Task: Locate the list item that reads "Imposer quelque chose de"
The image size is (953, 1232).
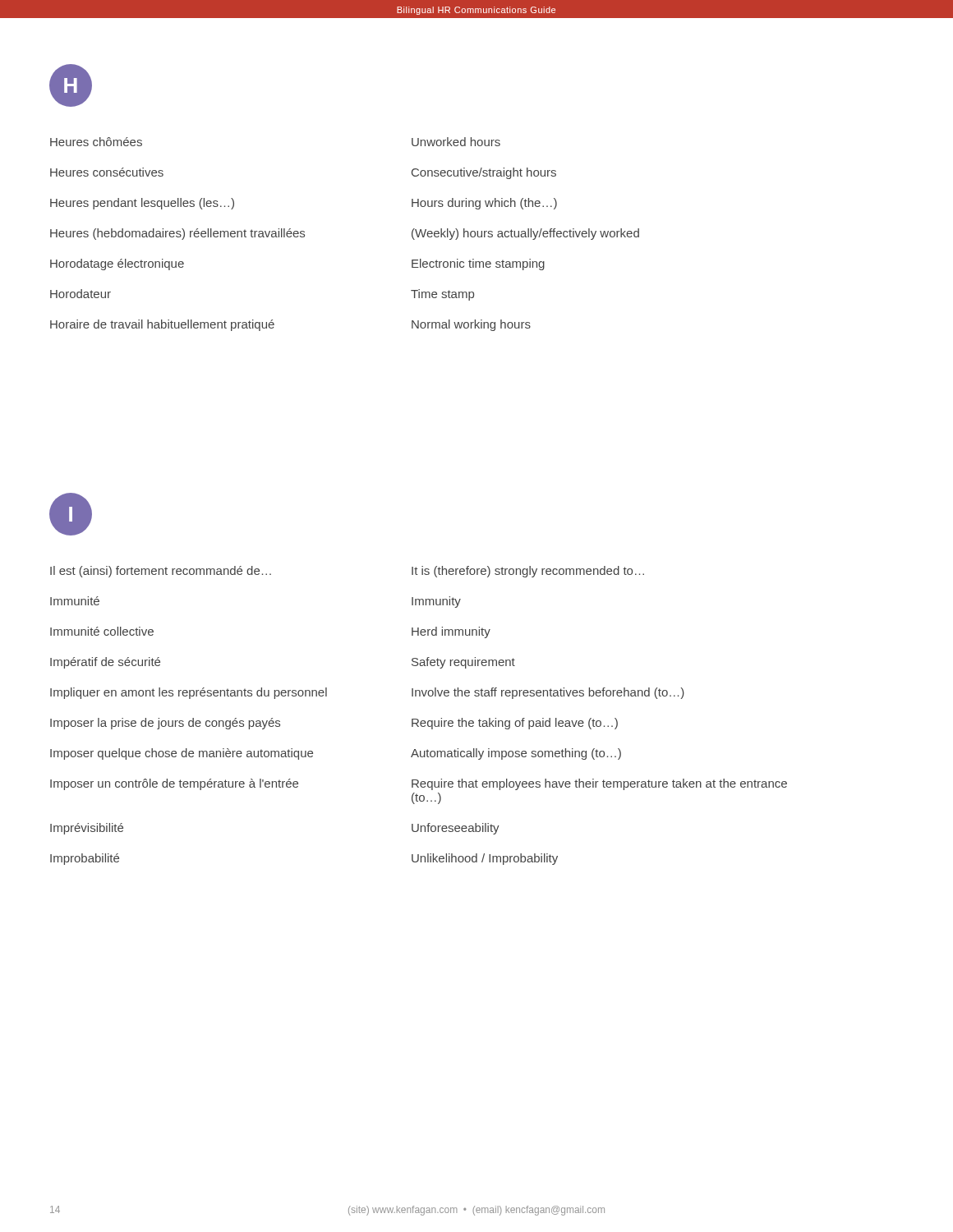Action: coord(435,753)
